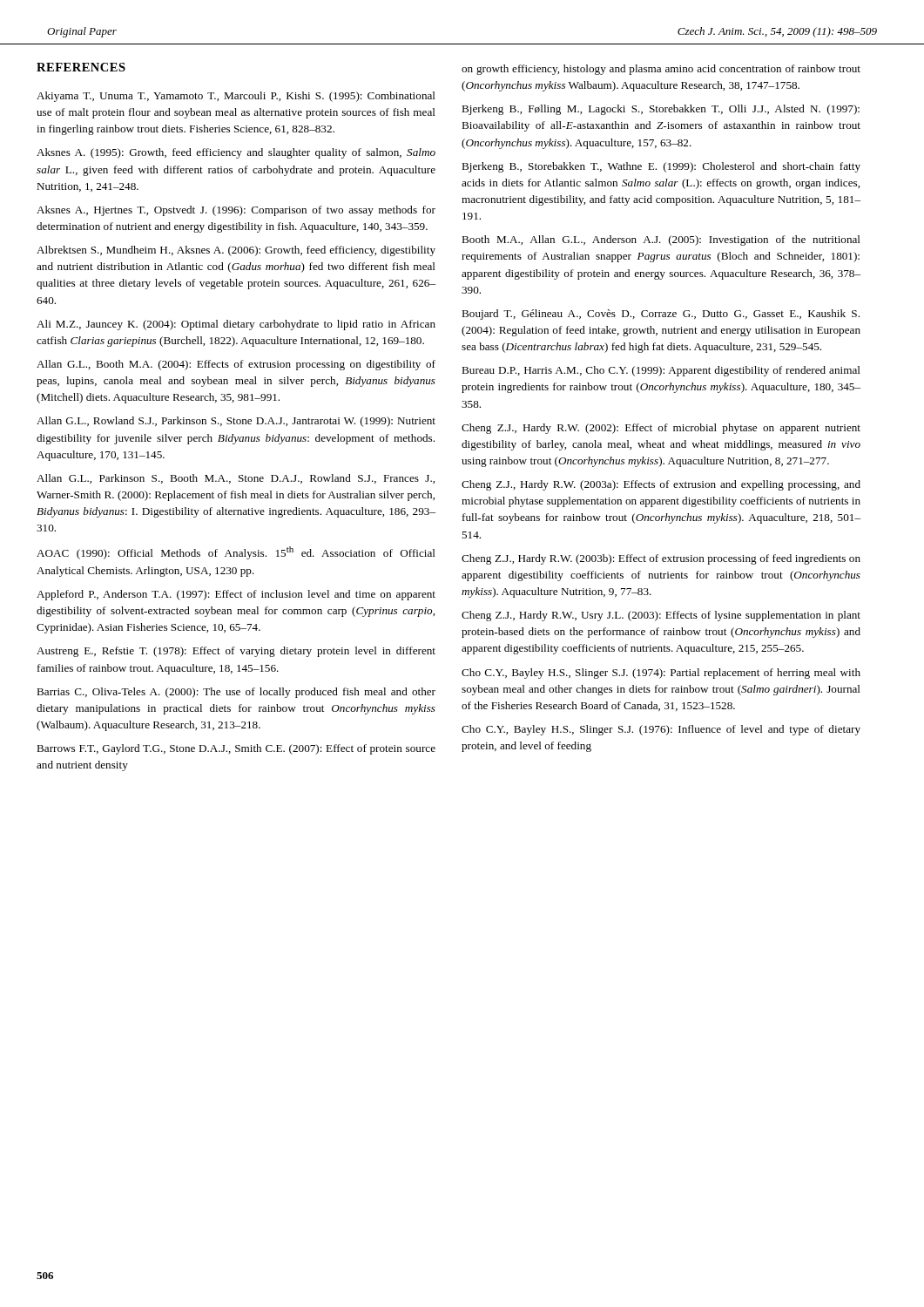Click on the list item that says "Cheng Z.J., Hardy R.W. (2003b): Effect of"
Screen dimensions: 1307x924
point(661,574)
